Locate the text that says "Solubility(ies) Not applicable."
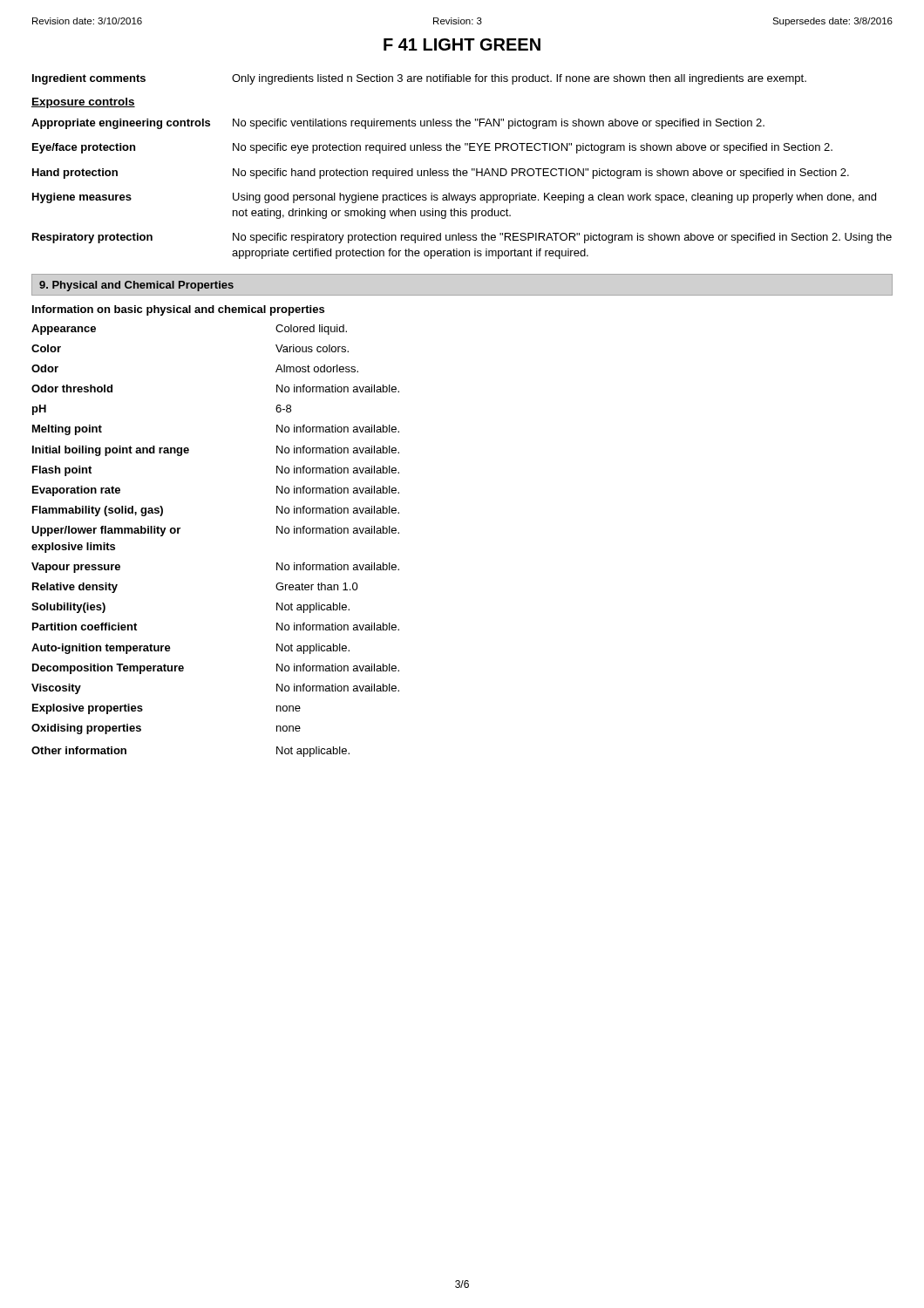The image size is (924, 1308). click(x=68, y=607)
